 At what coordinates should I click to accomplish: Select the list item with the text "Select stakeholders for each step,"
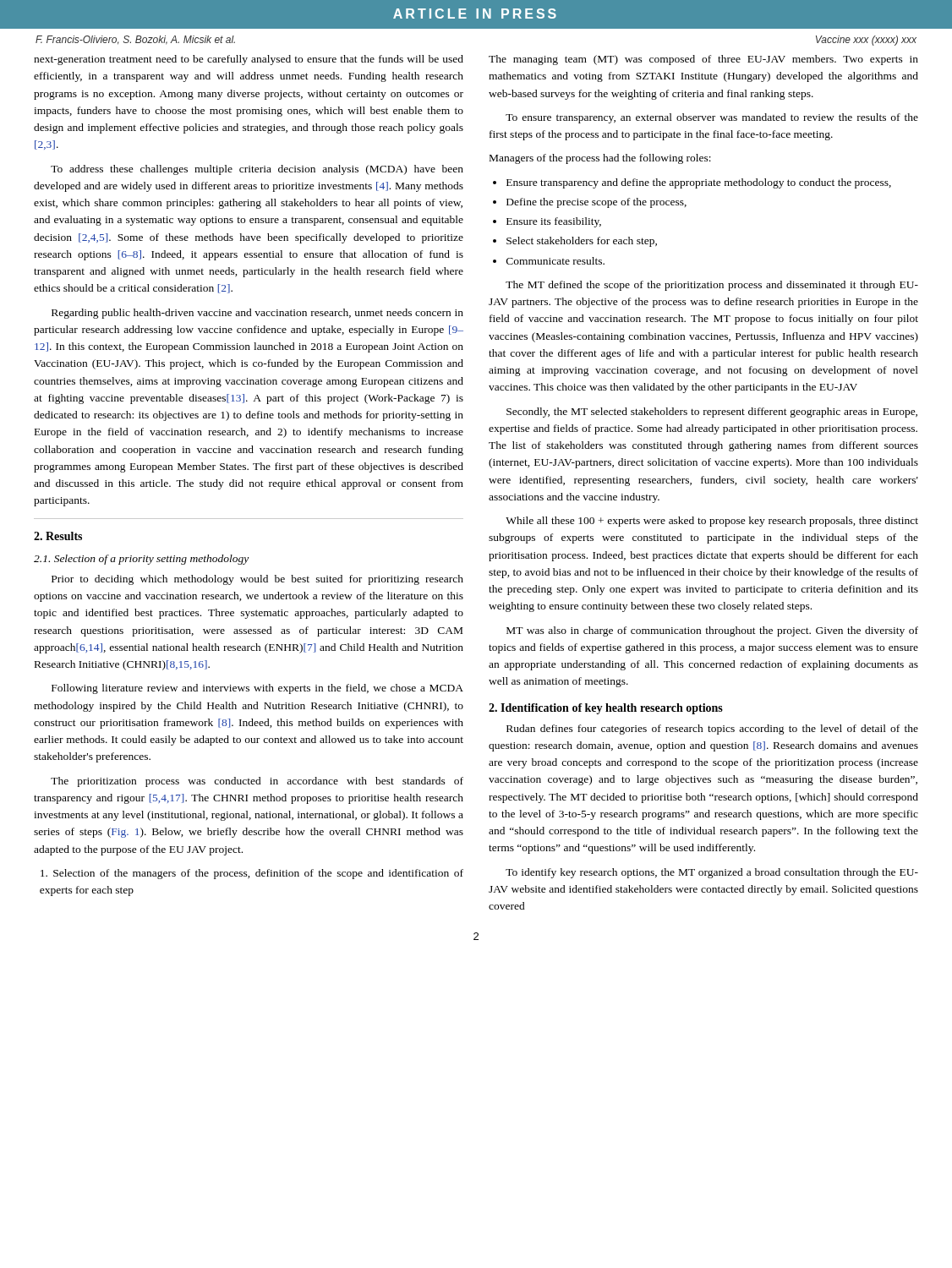click(582, 241)
